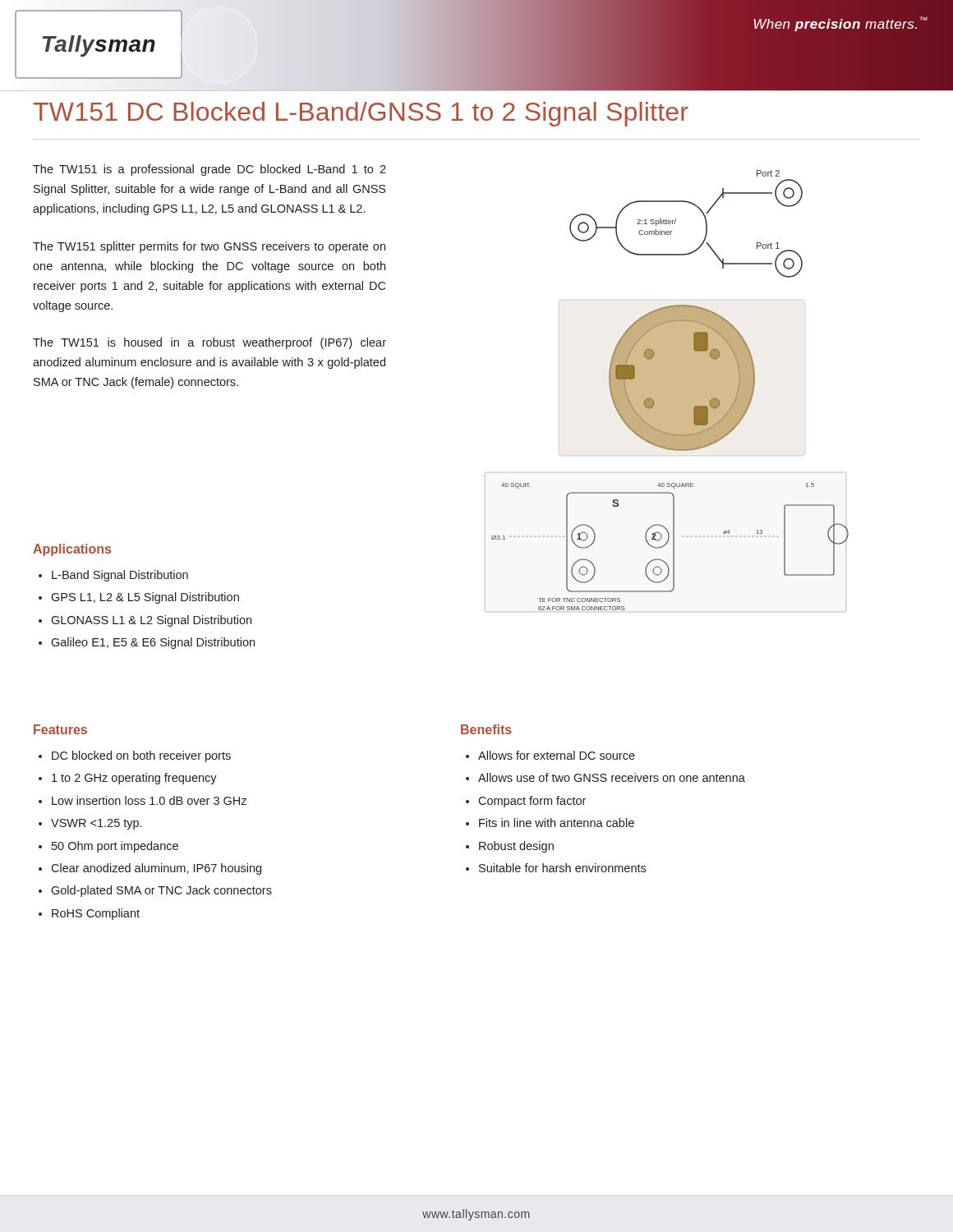Screen dimensions: 1232x953
Task: Point to "L-Band Signal Distribution"
Action: [x=120, y=575]
